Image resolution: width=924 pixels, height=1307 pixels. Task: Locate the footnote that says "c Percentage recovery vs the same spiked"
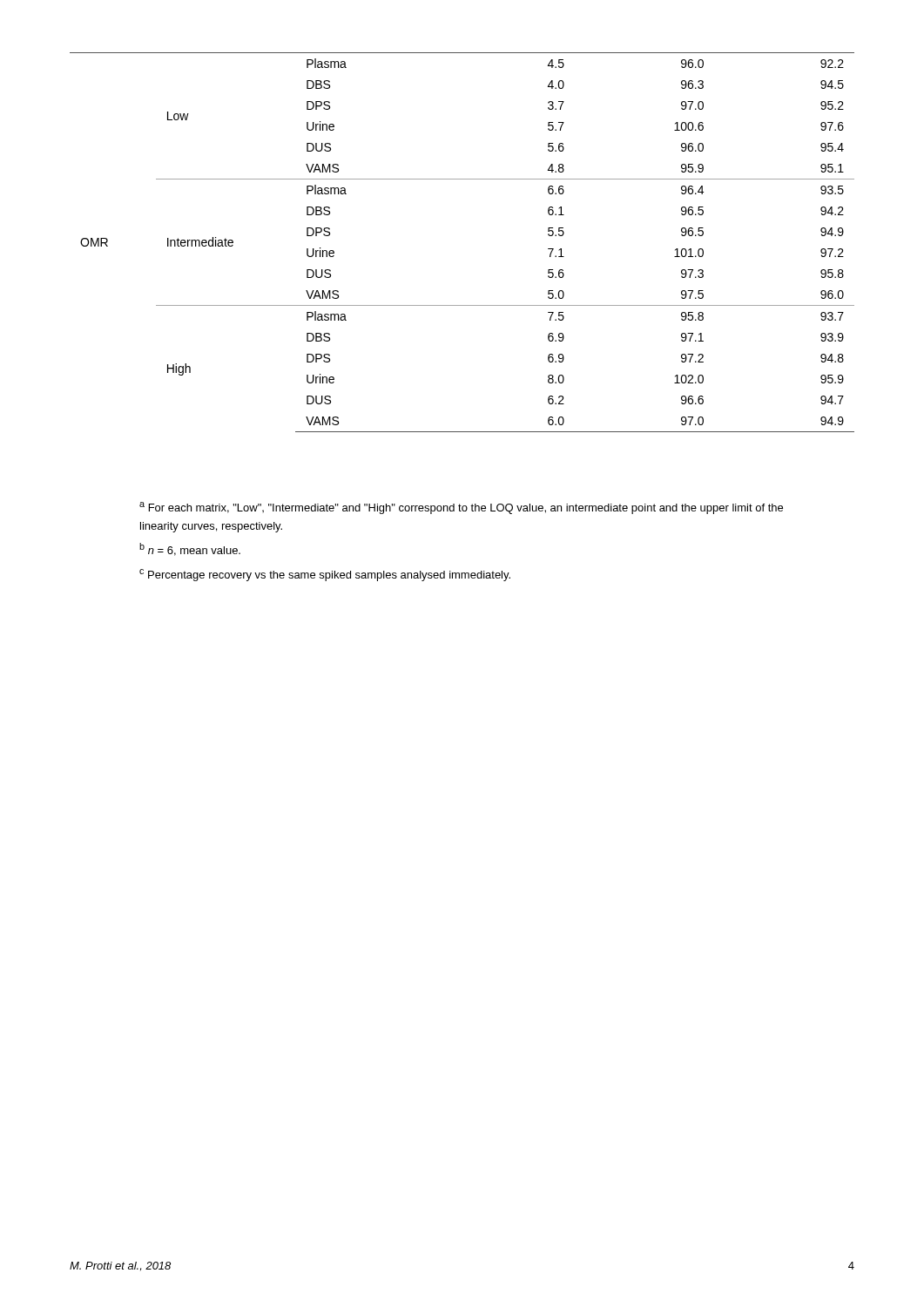point(325,574)
